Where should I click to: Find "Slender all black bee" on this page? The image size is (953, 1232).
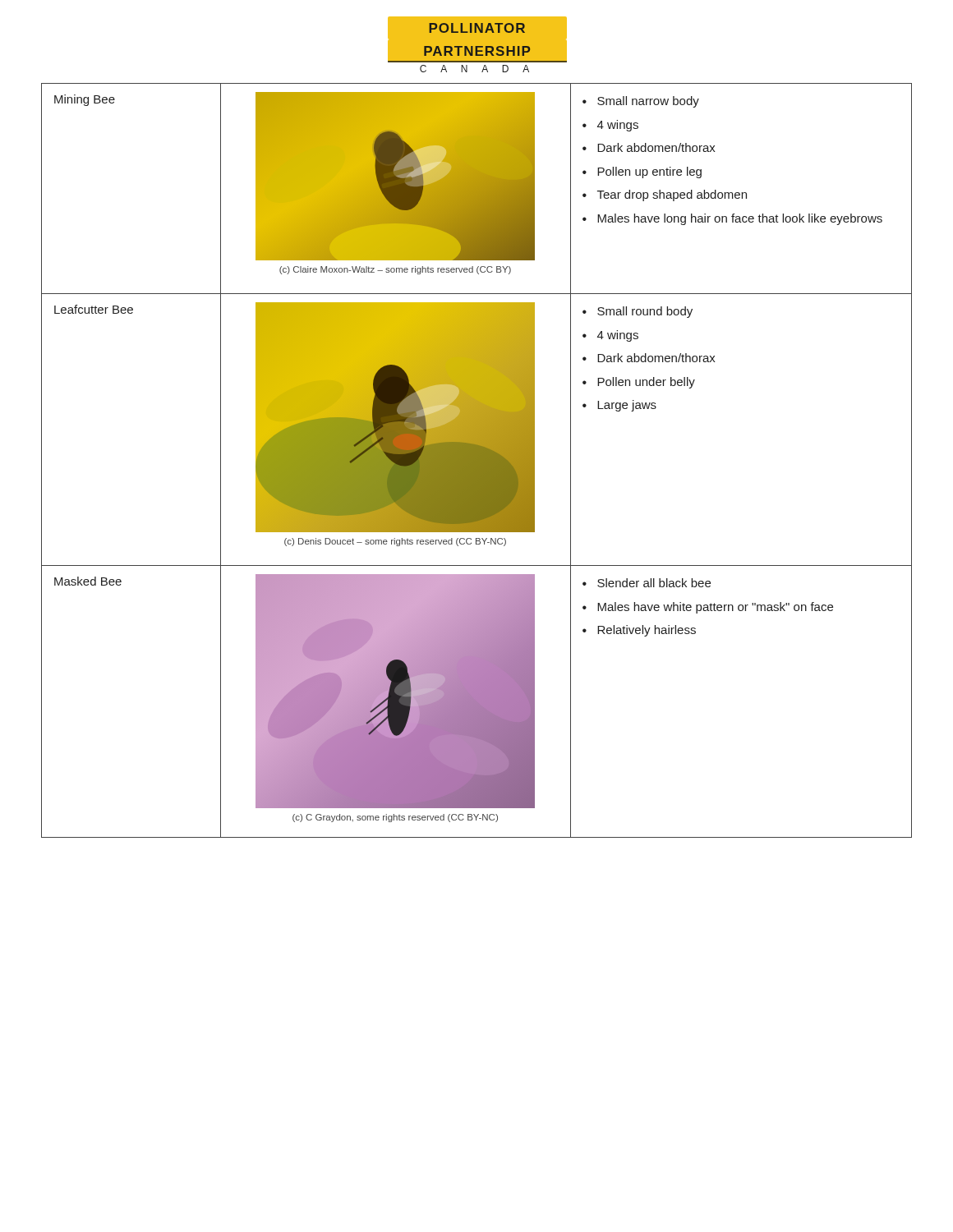(x=654, y=583)
